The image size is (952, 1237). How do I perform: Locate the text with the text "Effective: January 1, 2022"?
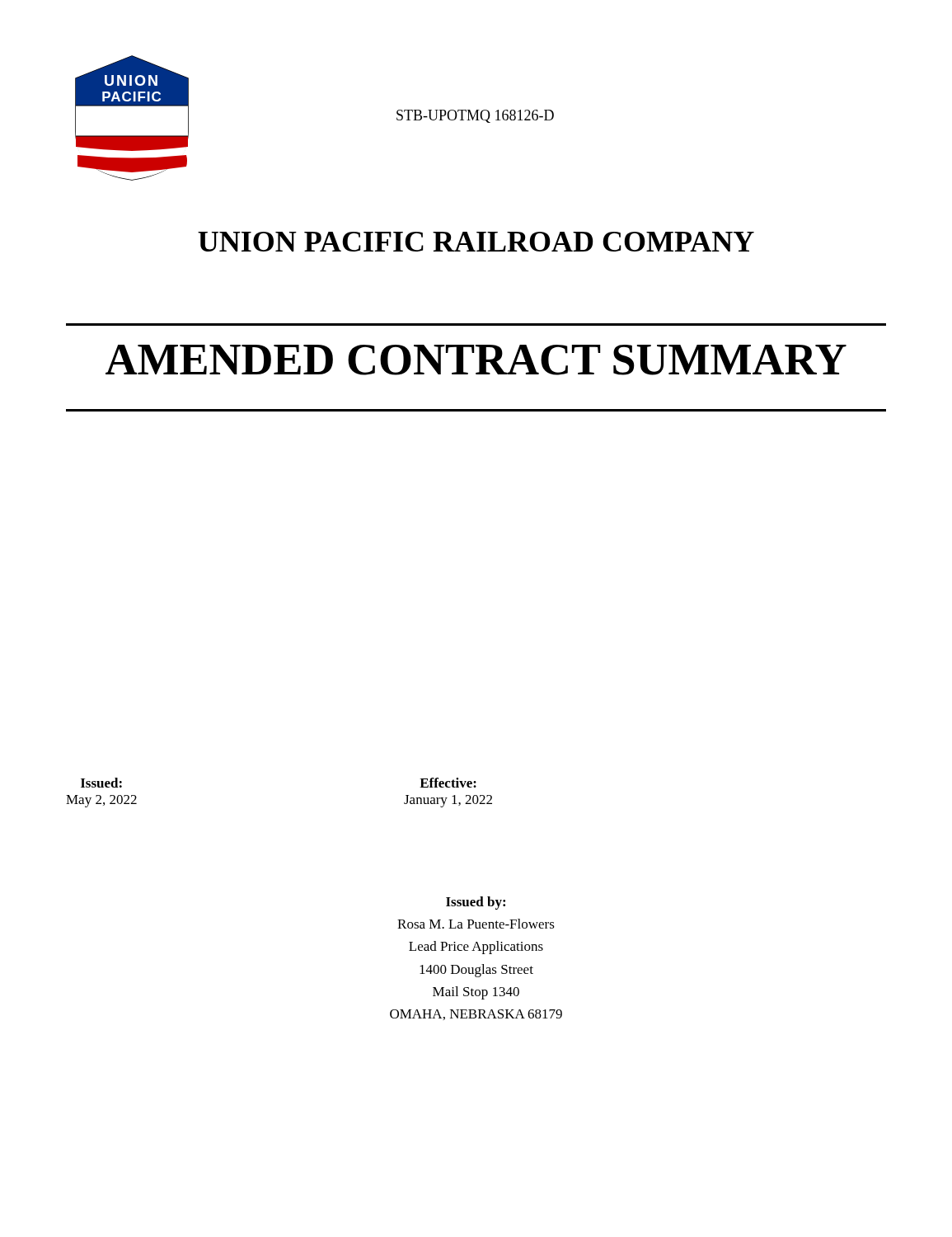click(x=448, y=792)
